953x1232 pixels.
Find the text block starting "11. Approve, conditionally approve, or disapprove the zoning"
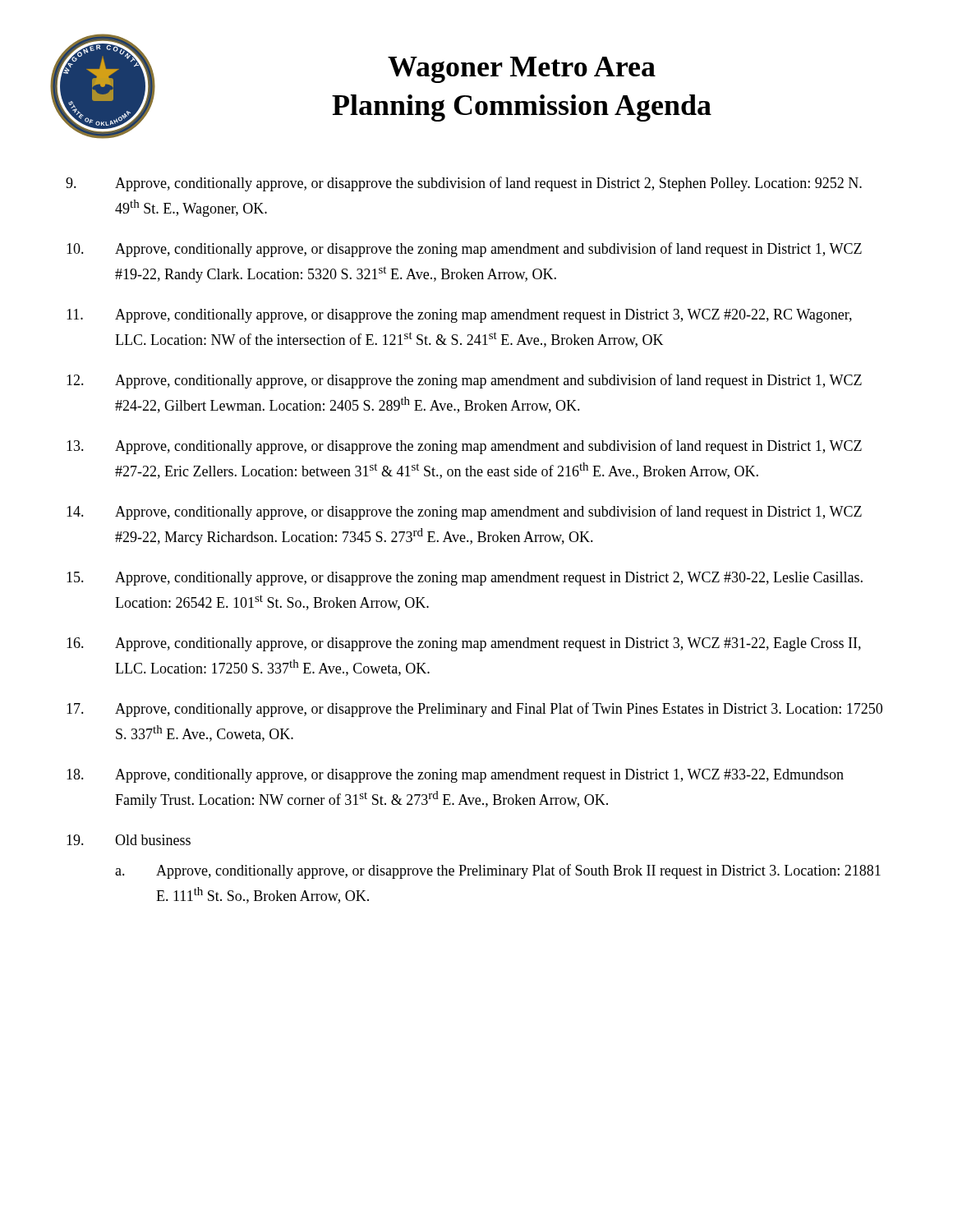point(476,328)
